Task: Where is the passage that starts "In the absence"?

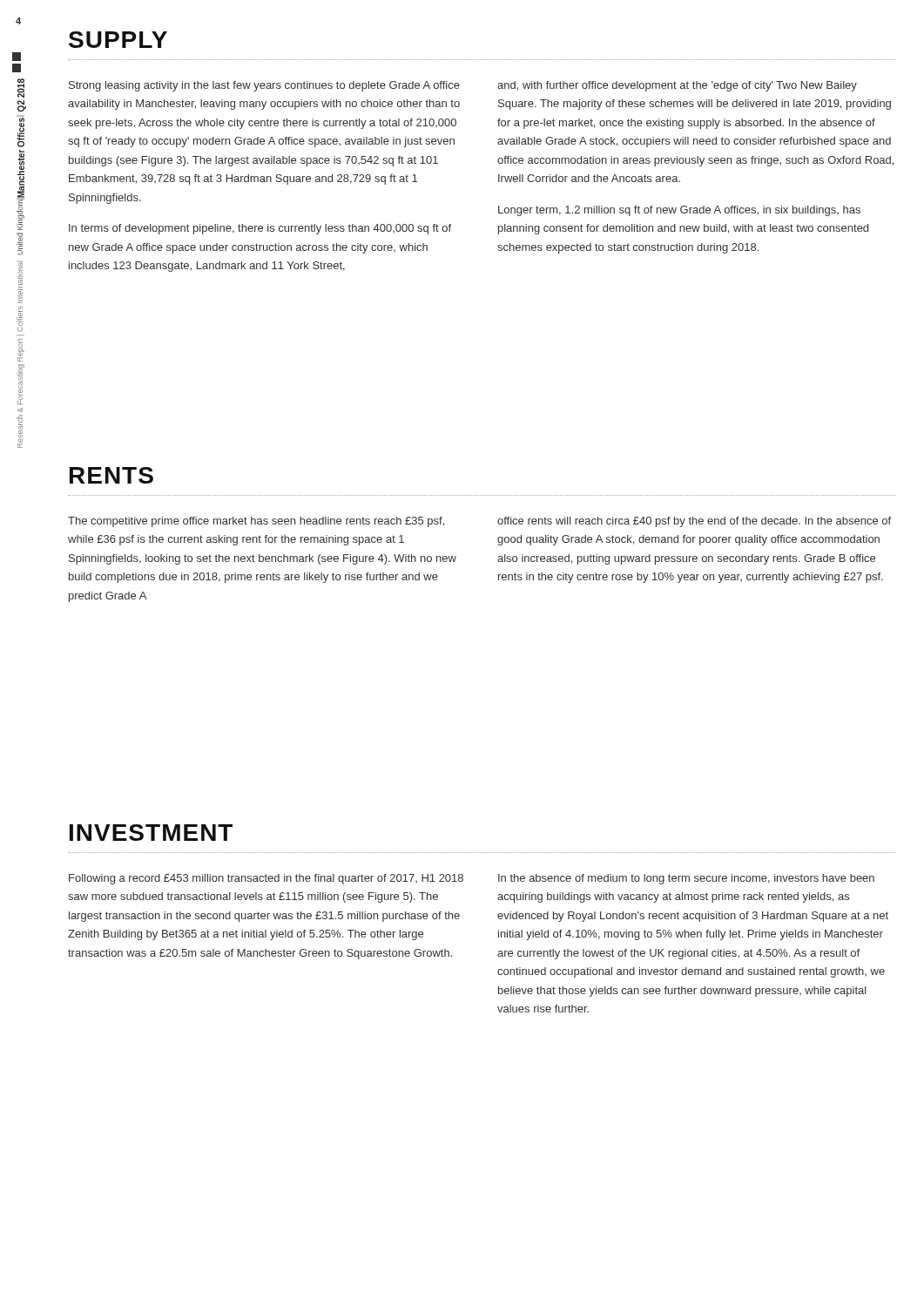Action: click(x=696, y=943)
